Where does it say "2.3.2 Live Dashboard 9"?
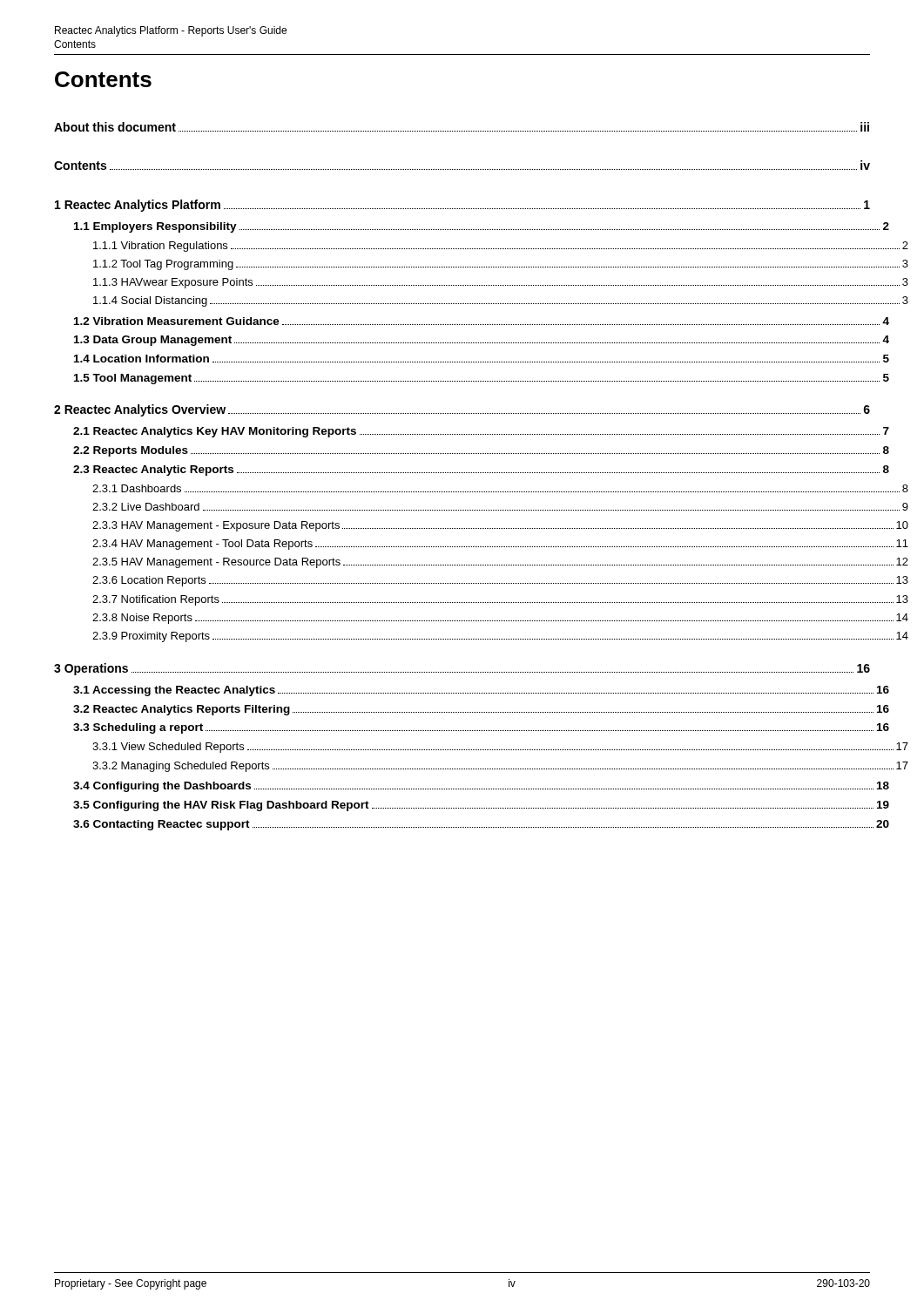Image resolution: width=924 pixels, height=1307 pixels. pos(500,507)
